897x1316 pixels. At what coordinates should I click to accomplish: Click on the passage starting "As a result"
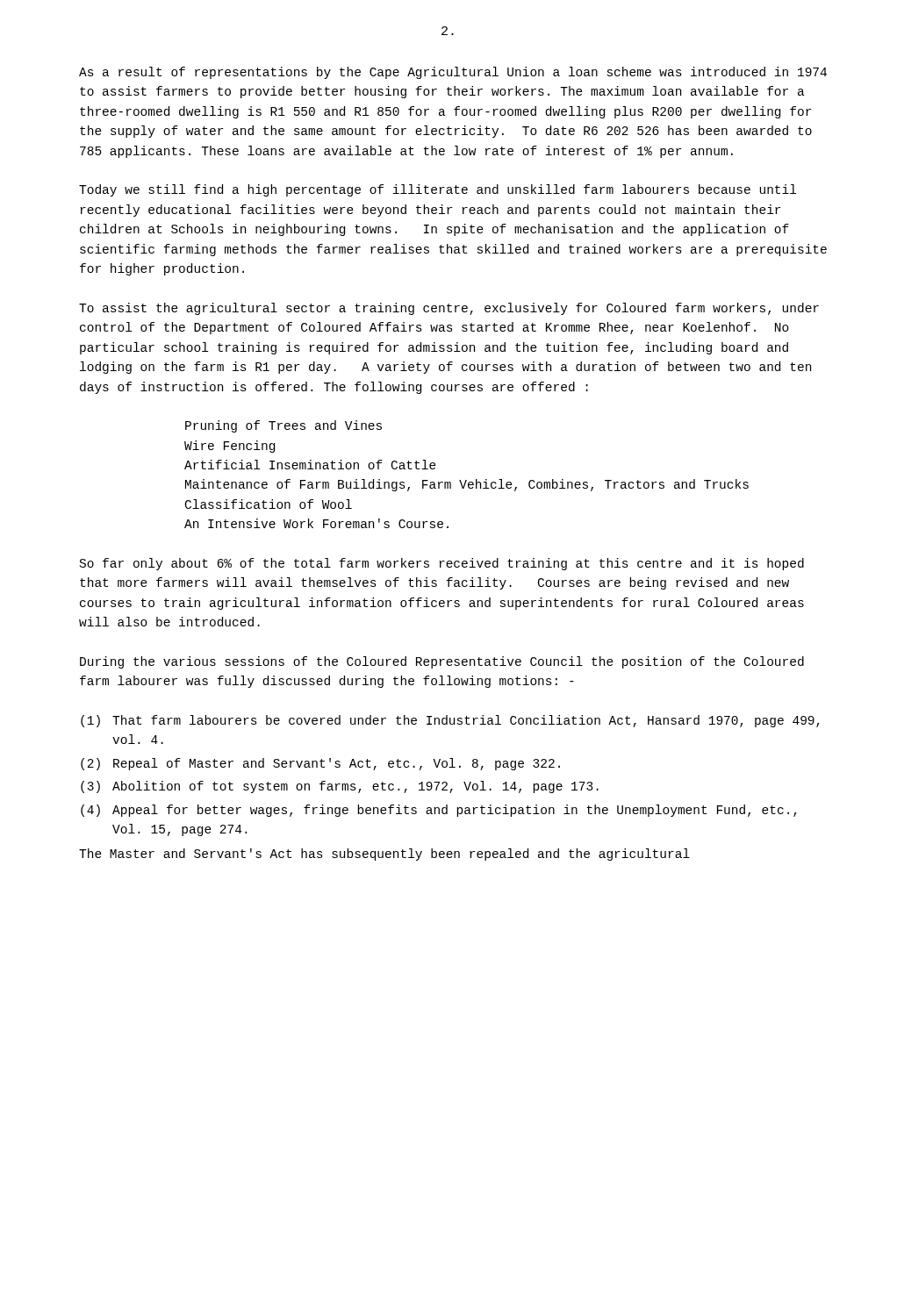point(453,112)
